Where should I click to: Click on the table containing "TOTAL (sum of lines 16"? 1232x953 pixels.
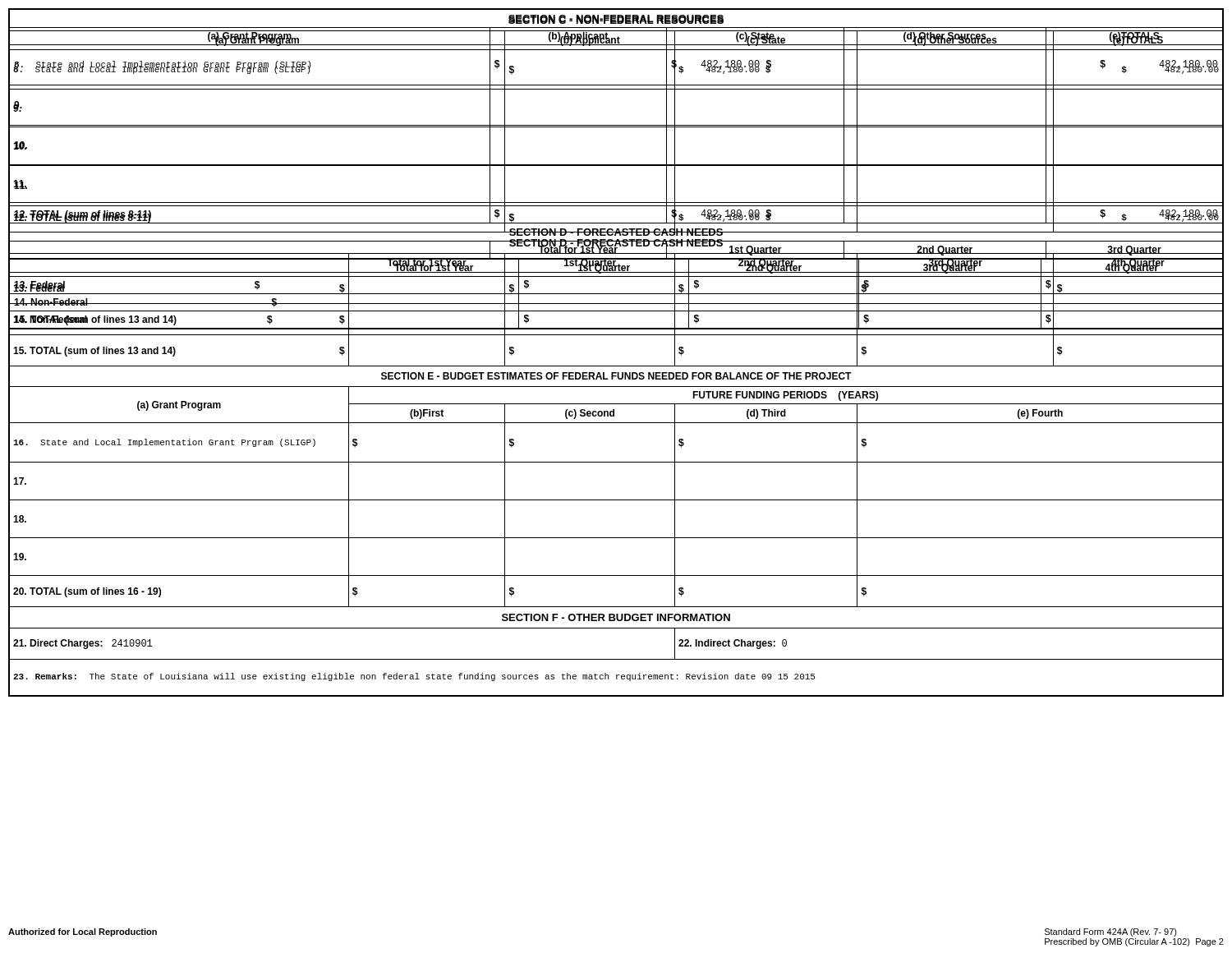616,591
